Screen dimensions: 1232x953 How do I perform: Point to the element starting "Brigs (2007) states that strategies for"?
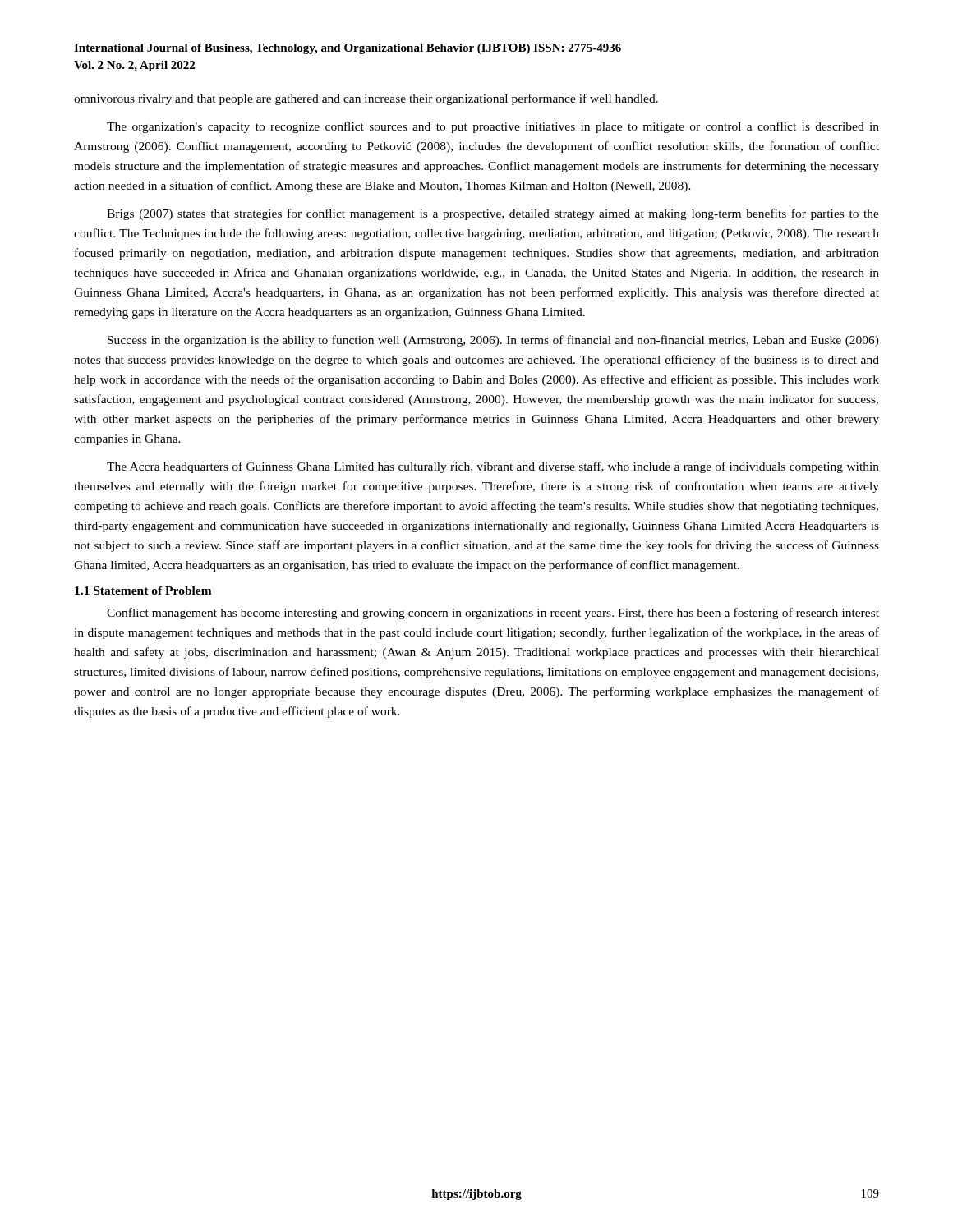click(x=476, y=263)
